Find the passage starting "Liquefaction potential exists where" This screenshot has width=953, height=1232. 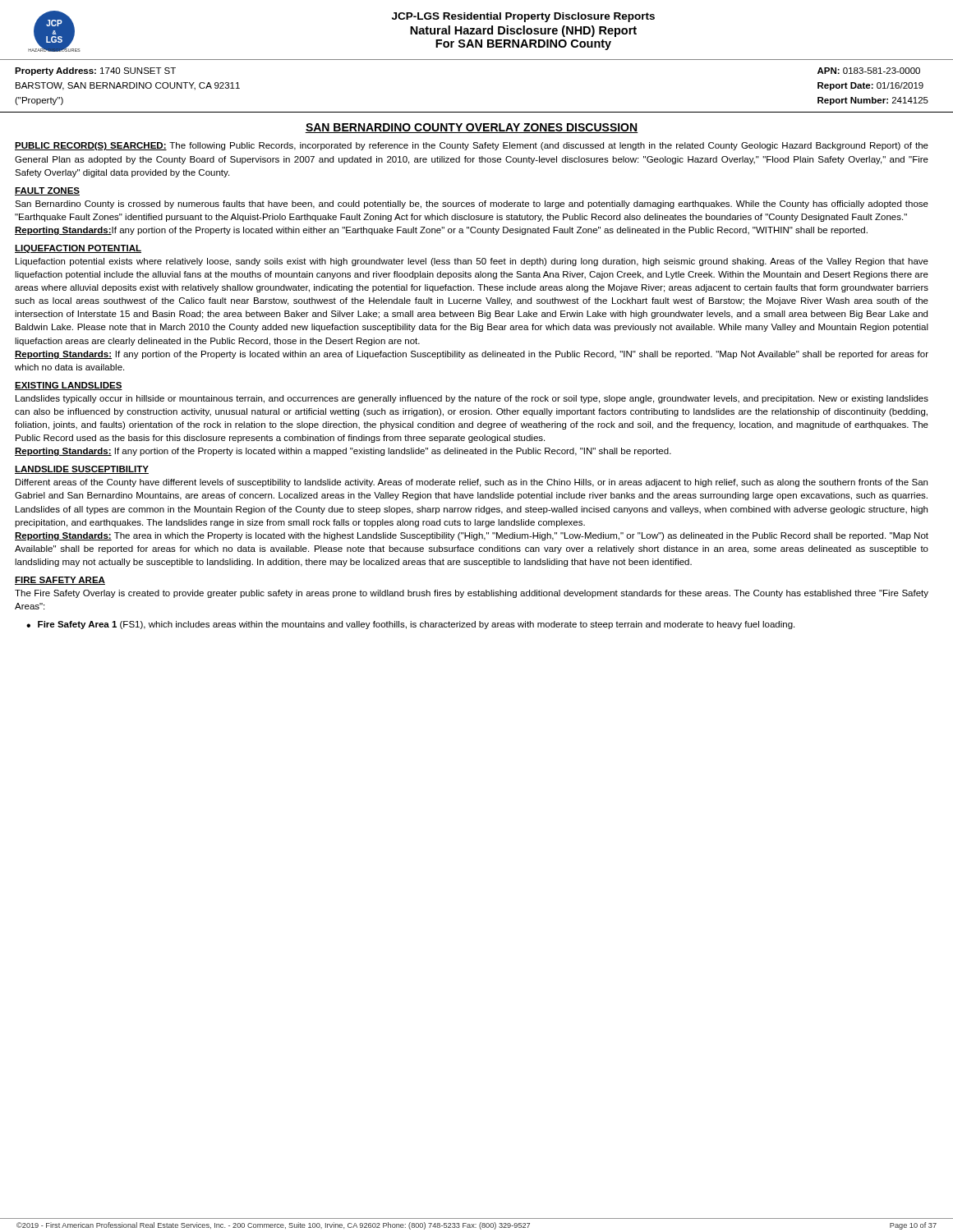472,314
